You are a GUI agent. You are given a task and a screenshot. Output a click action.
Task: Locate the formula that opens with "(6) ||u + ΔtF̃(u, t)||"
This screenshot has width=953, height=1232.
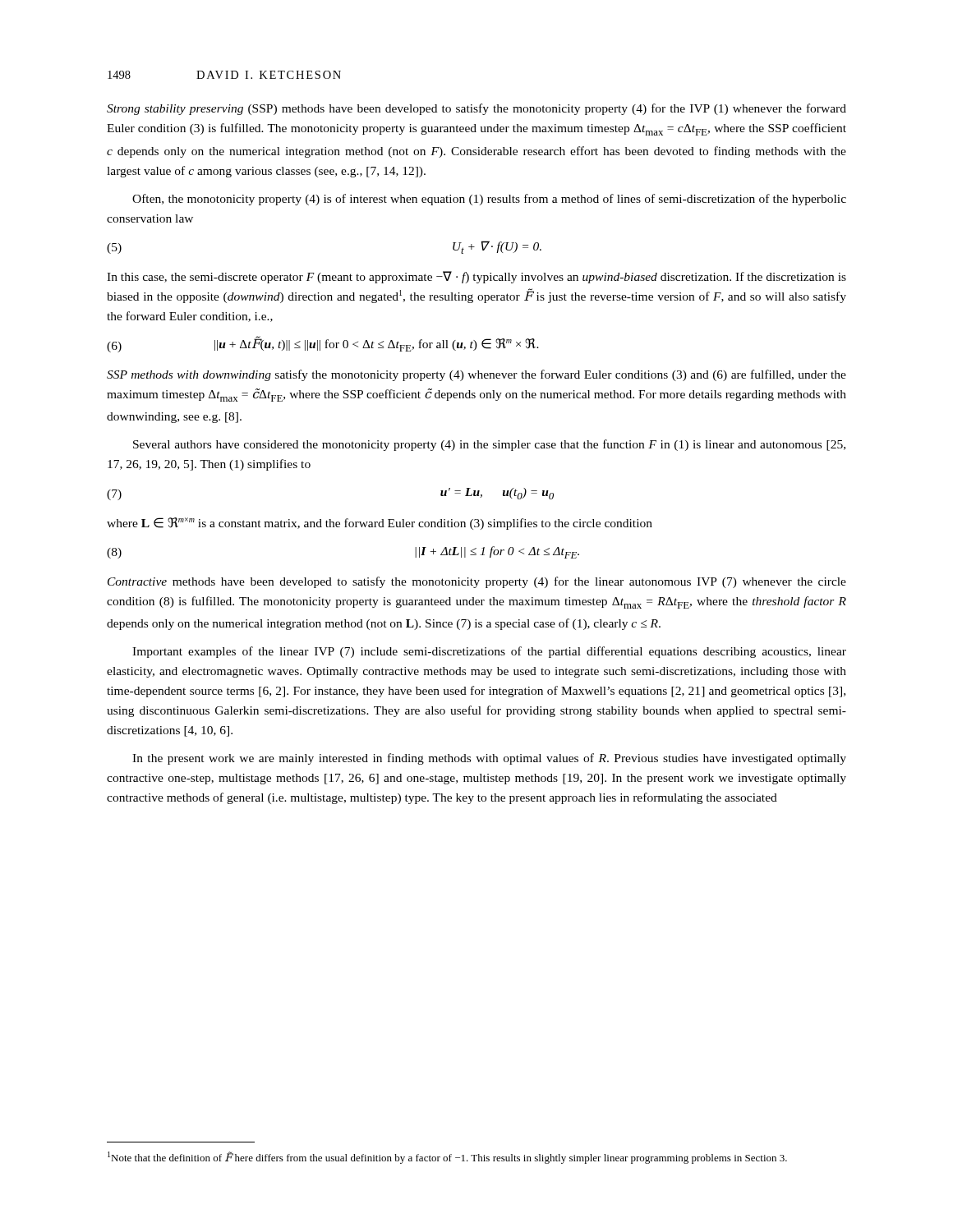[476, 345]
